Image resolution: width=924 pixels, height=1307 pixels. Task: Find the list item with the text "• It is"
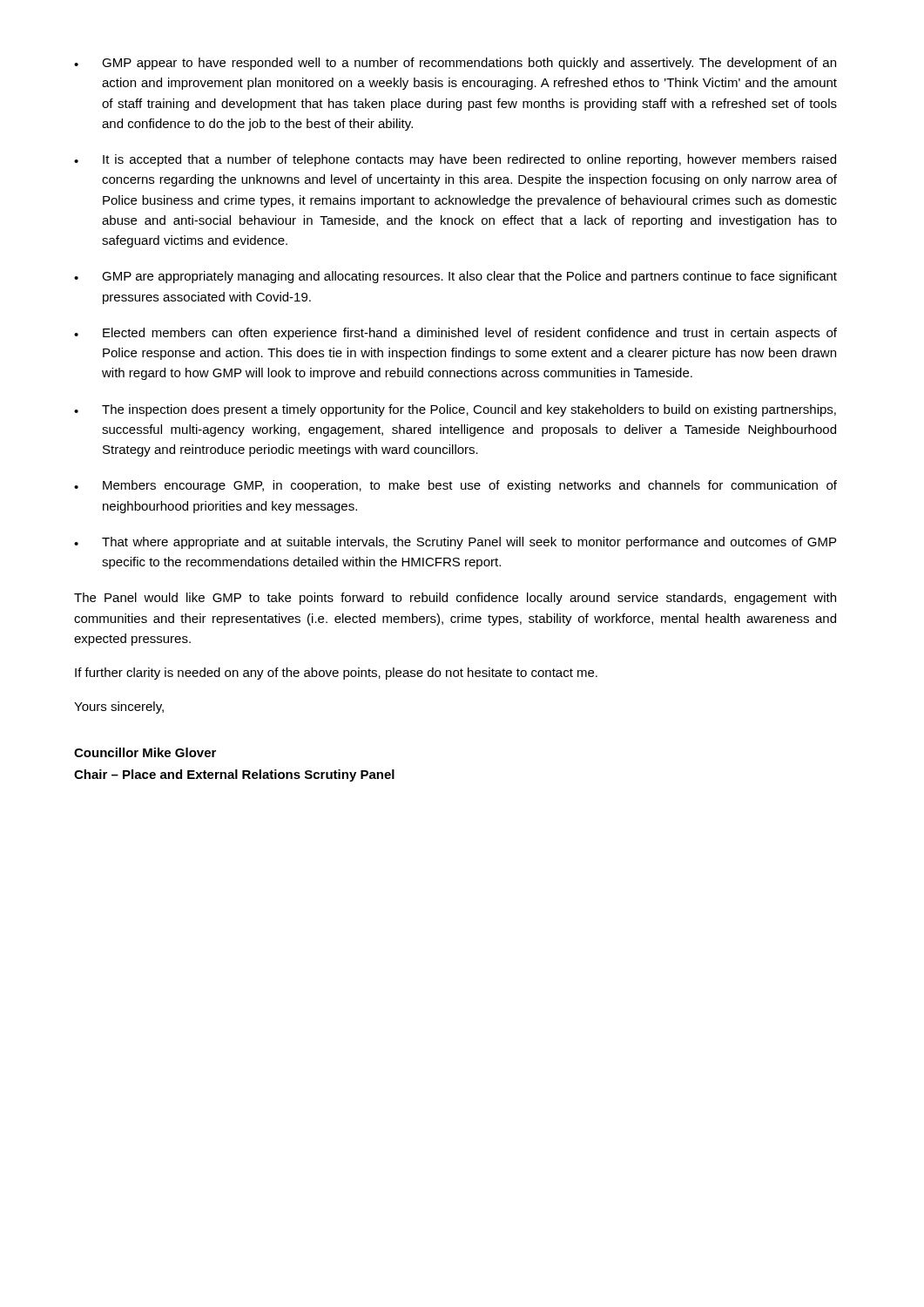point(455,200)
